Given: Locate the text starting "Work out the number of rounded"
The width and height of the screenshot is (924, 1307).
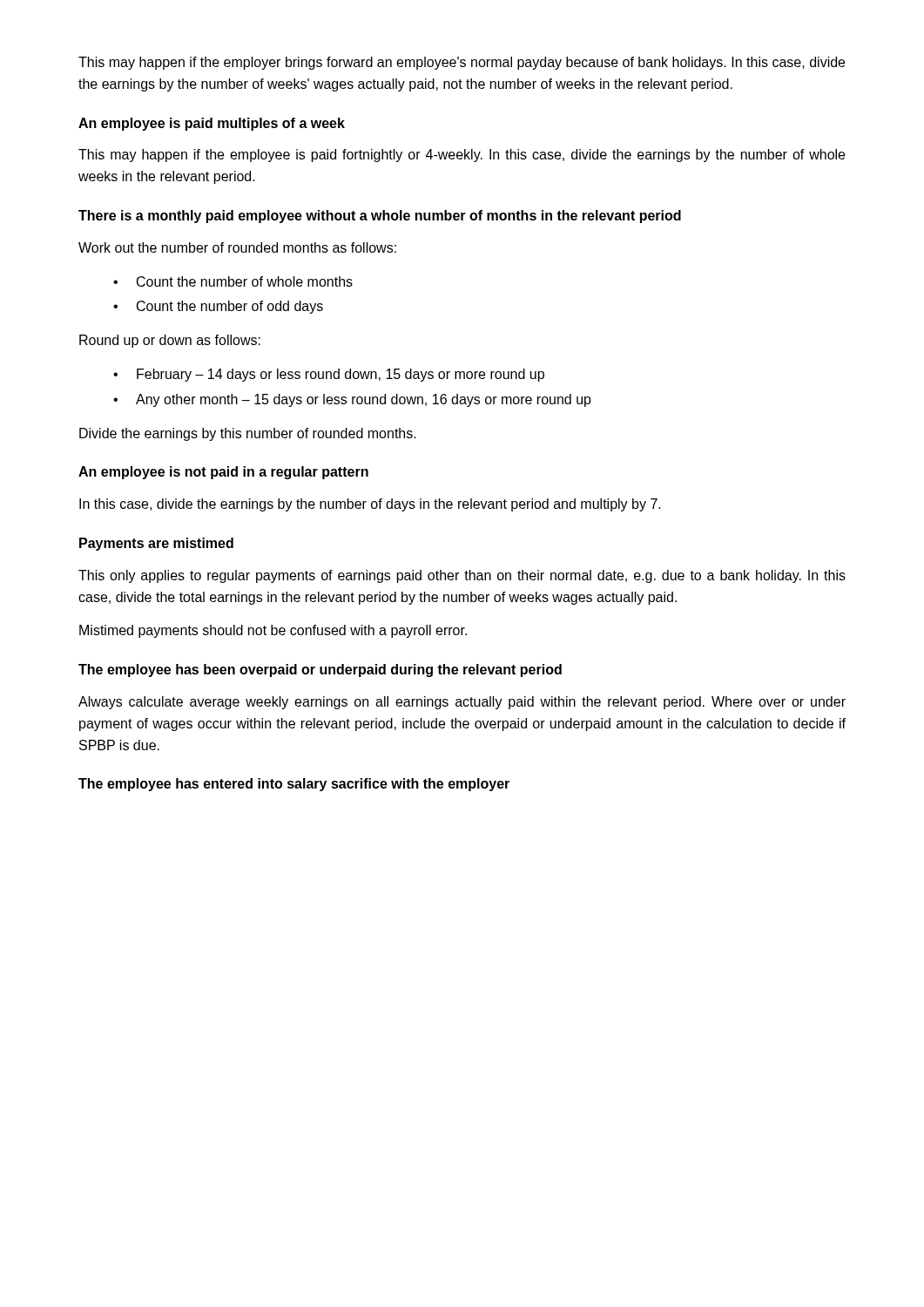Looking at the screenshot, I should coord(238,248).
